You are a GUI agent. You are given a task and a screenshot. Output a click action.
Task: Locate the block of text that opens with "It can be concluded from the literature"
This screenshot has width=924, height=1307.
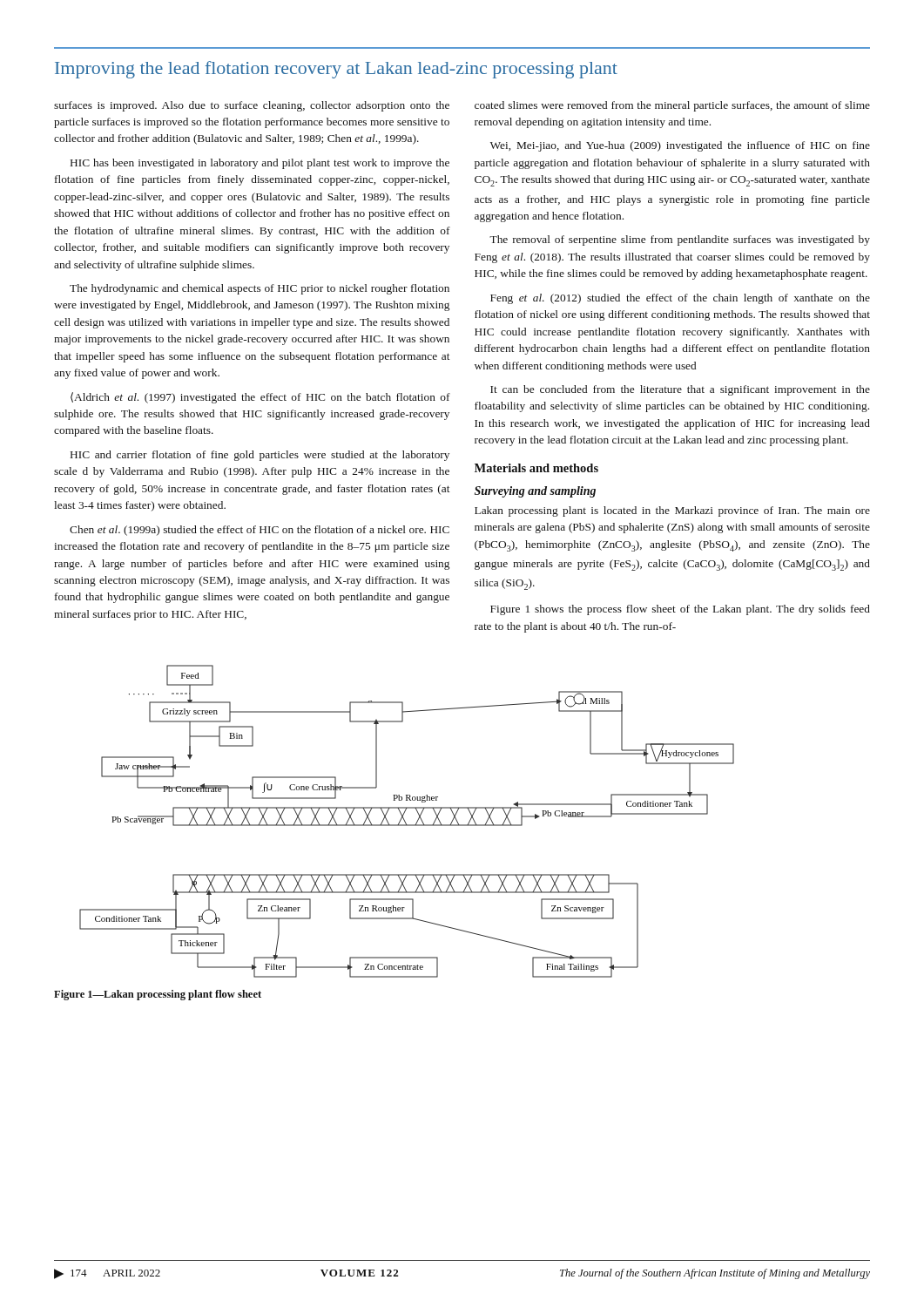pos(672,415)
